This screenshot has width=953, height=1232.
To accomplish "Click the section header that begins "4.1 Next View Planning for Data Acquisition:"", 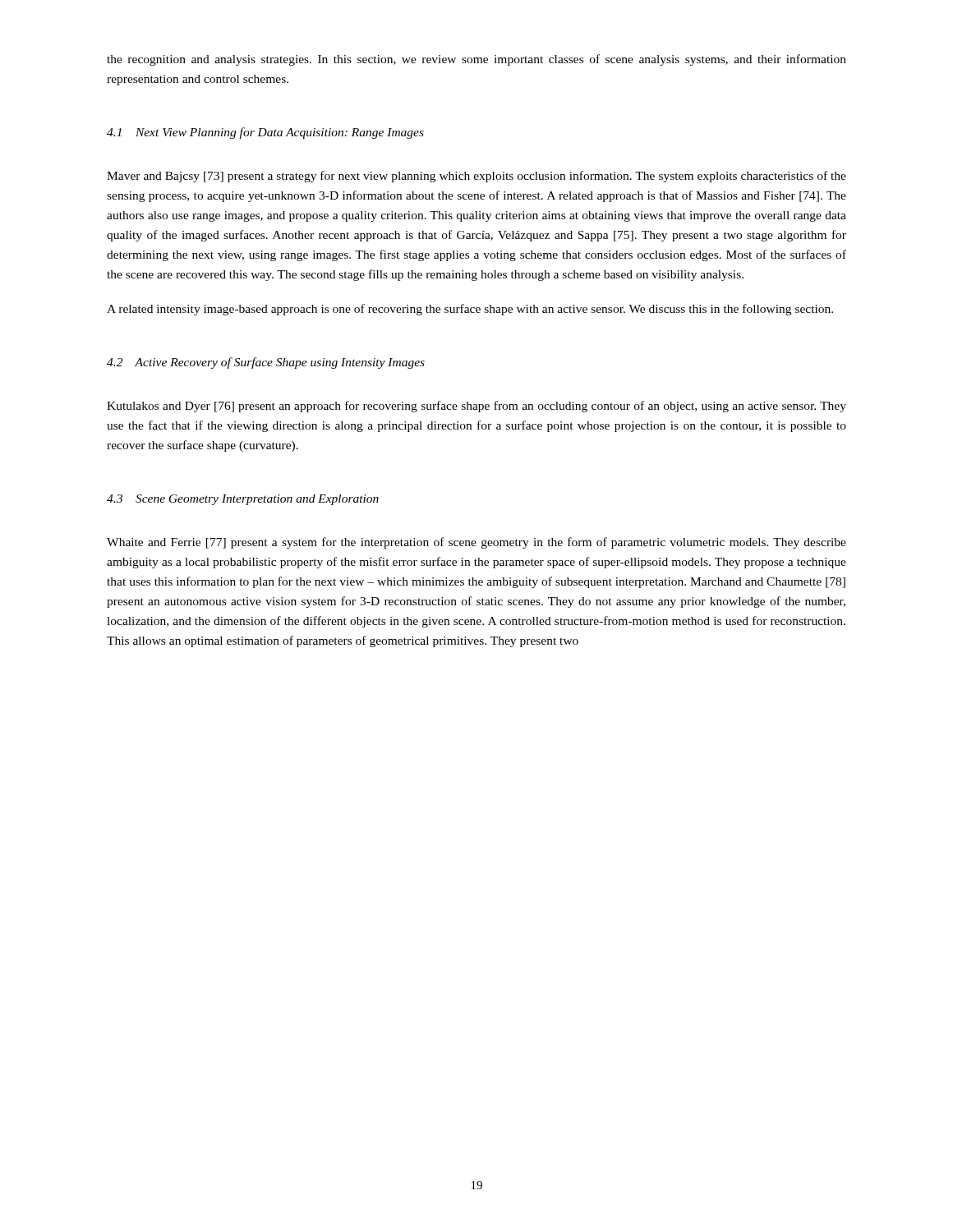I will (x=265, y=132).
